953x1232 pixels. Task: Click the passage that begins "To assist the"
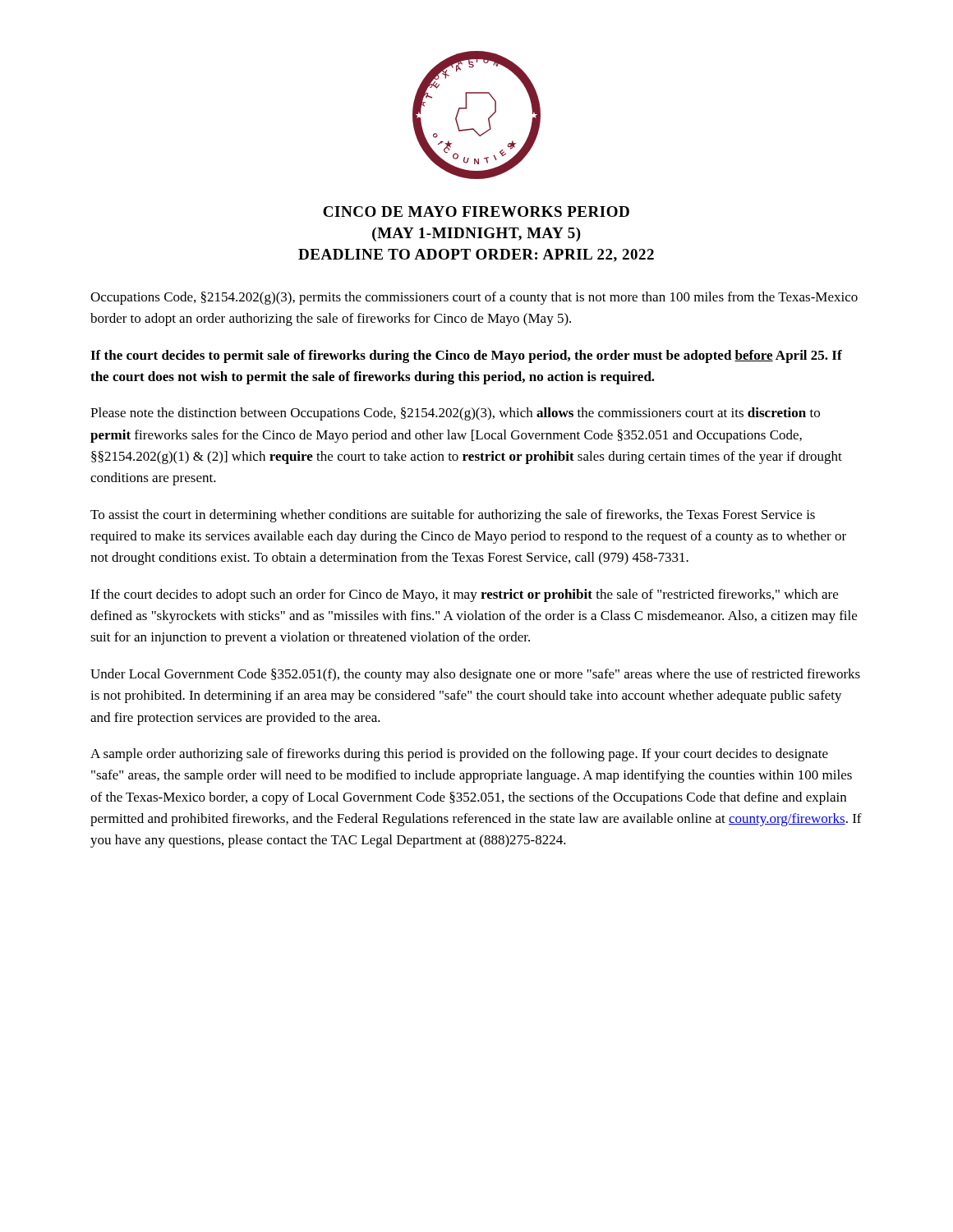[468, 536]
